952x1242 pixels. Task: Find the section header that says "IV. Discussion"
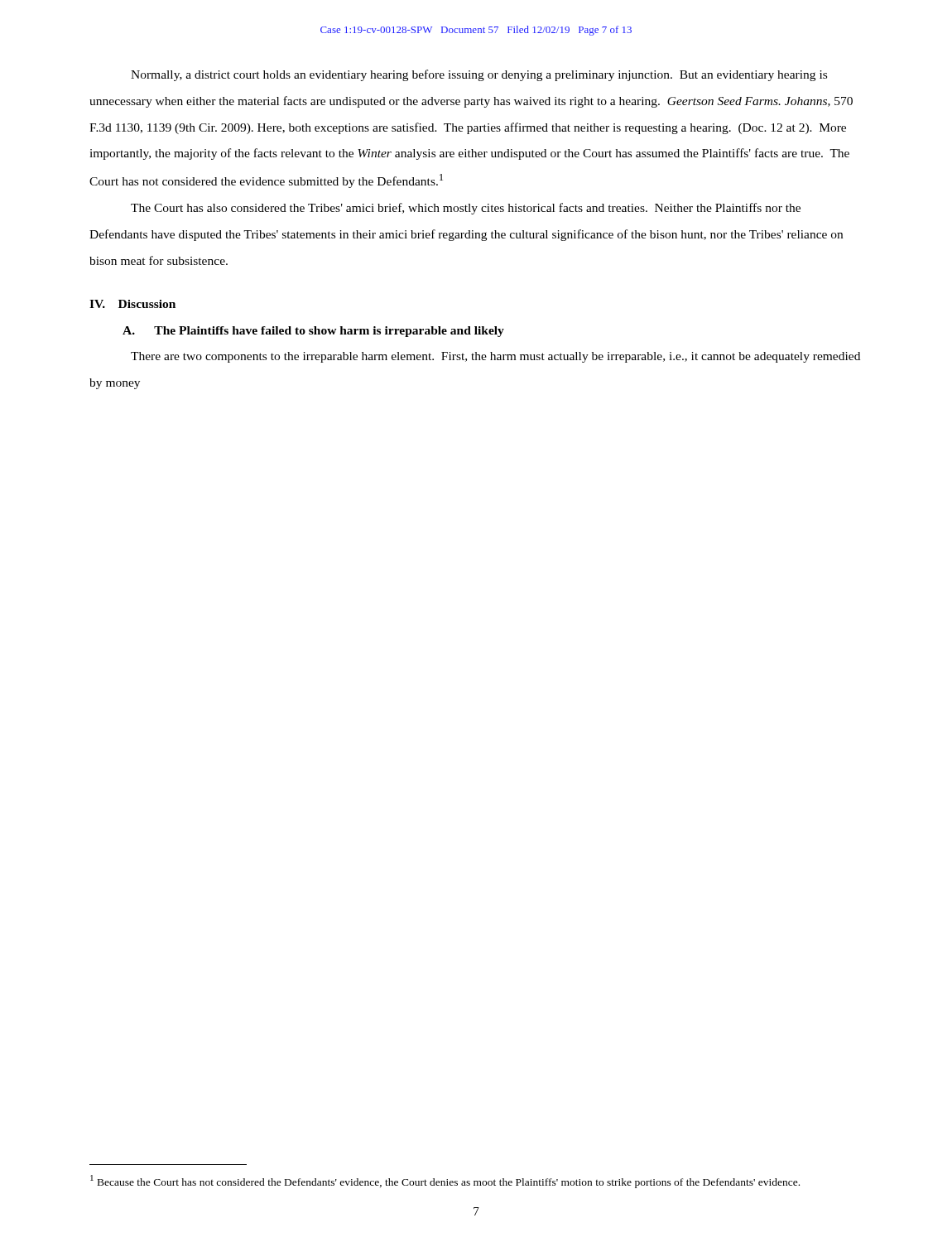133,304
